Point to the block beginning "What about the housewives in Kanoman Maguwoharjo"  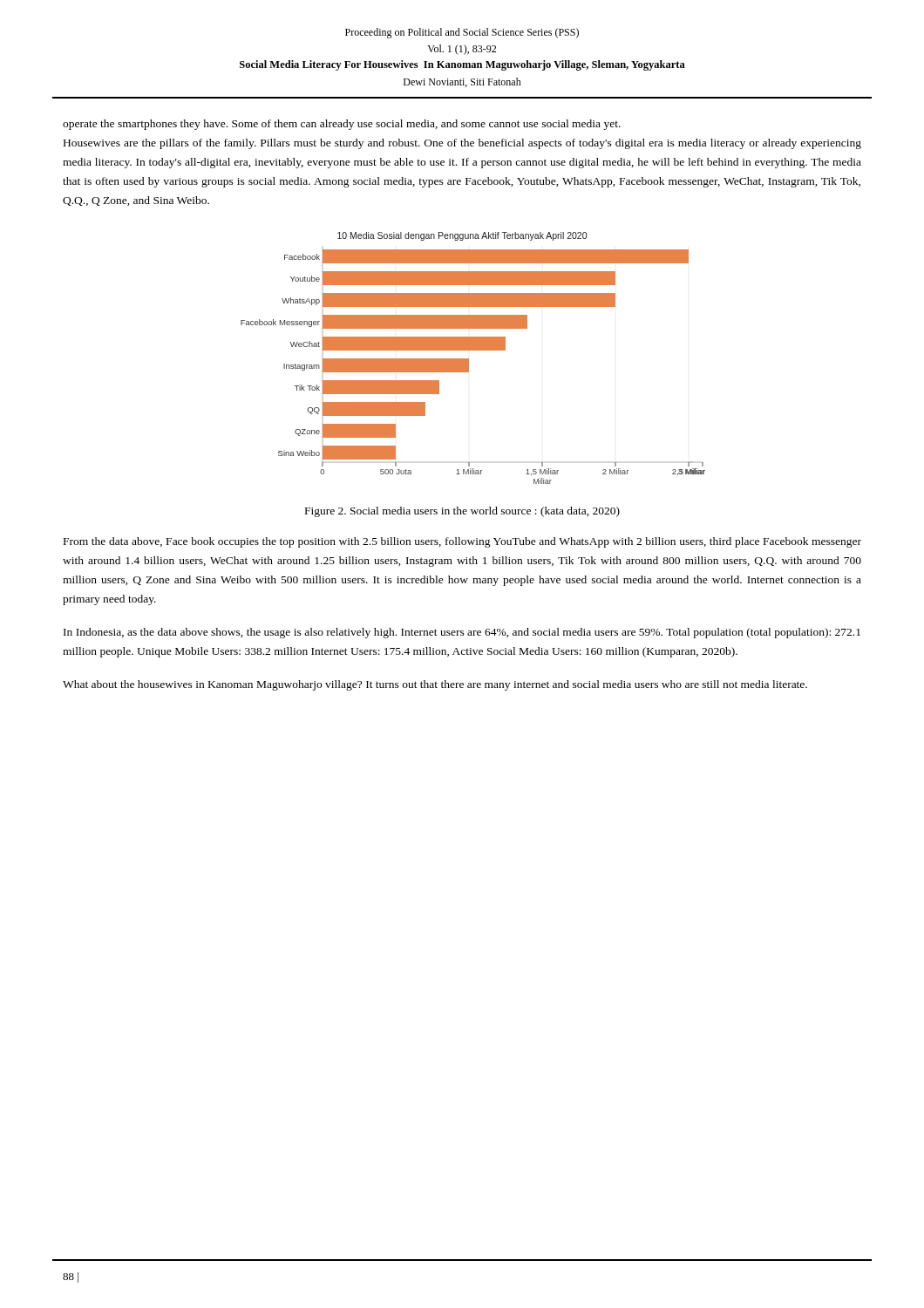point(462,684)
